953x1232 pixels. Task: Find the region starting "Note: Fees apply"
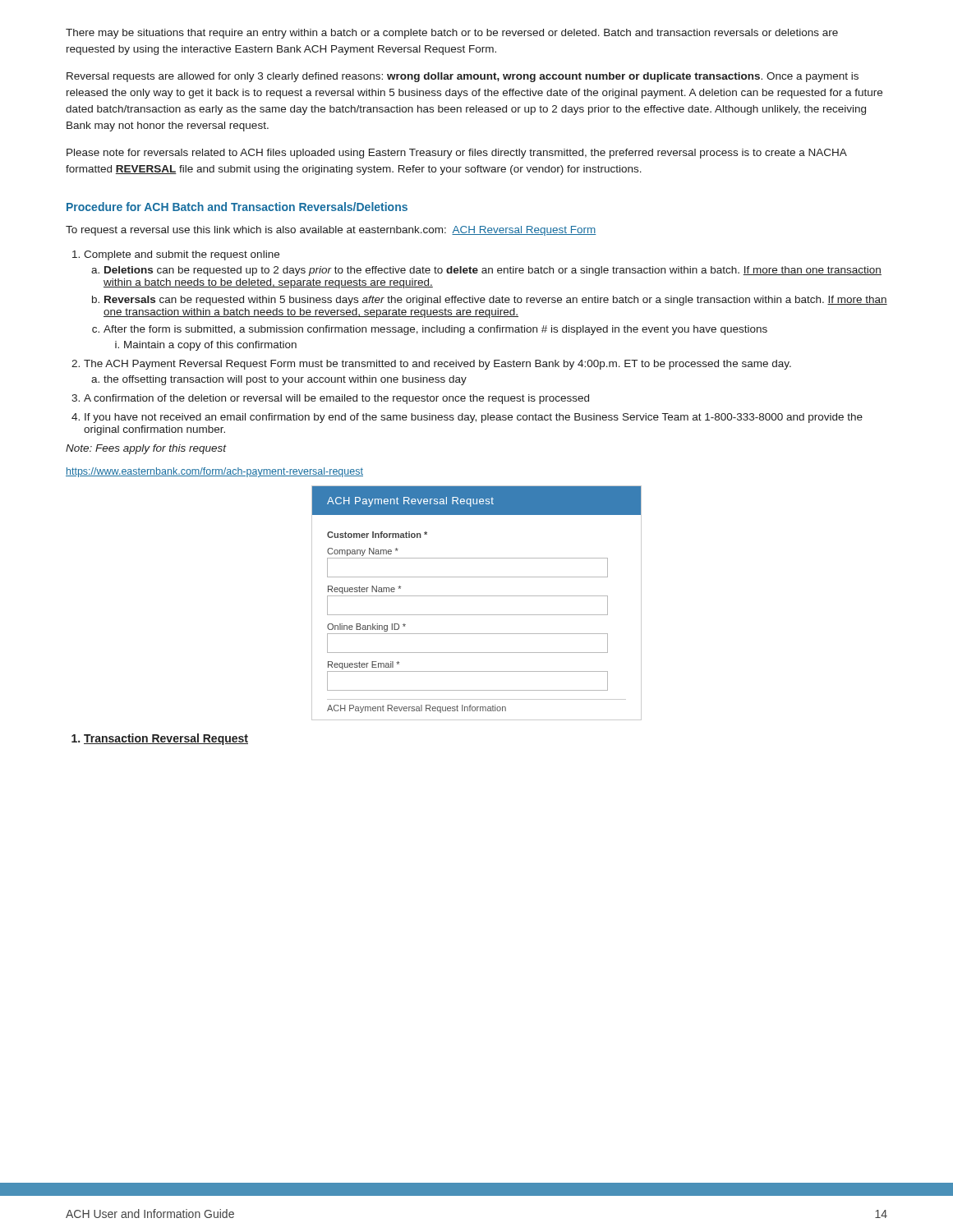click(x=146, y=448)
